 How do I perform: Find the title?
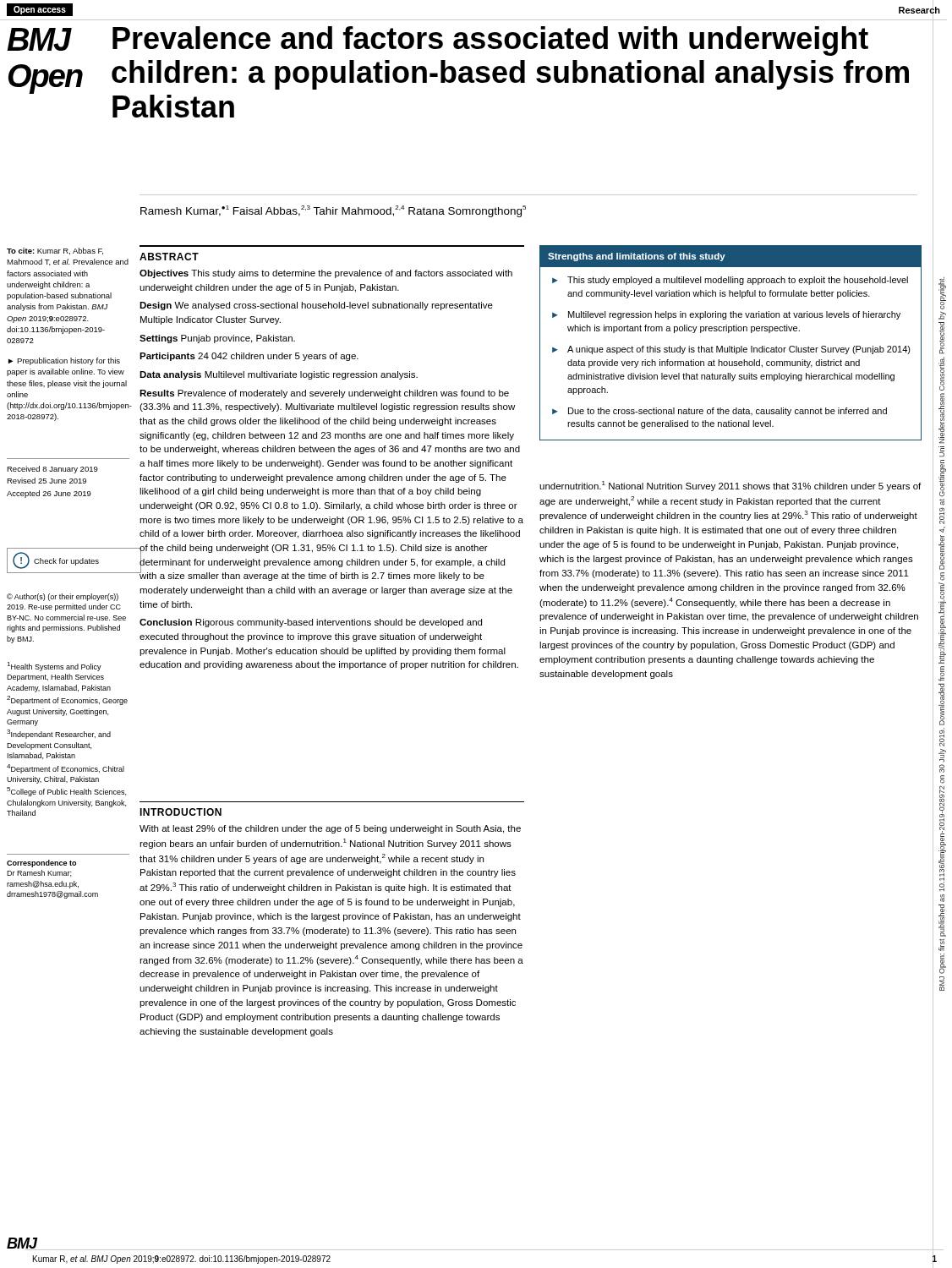point(470,73)
